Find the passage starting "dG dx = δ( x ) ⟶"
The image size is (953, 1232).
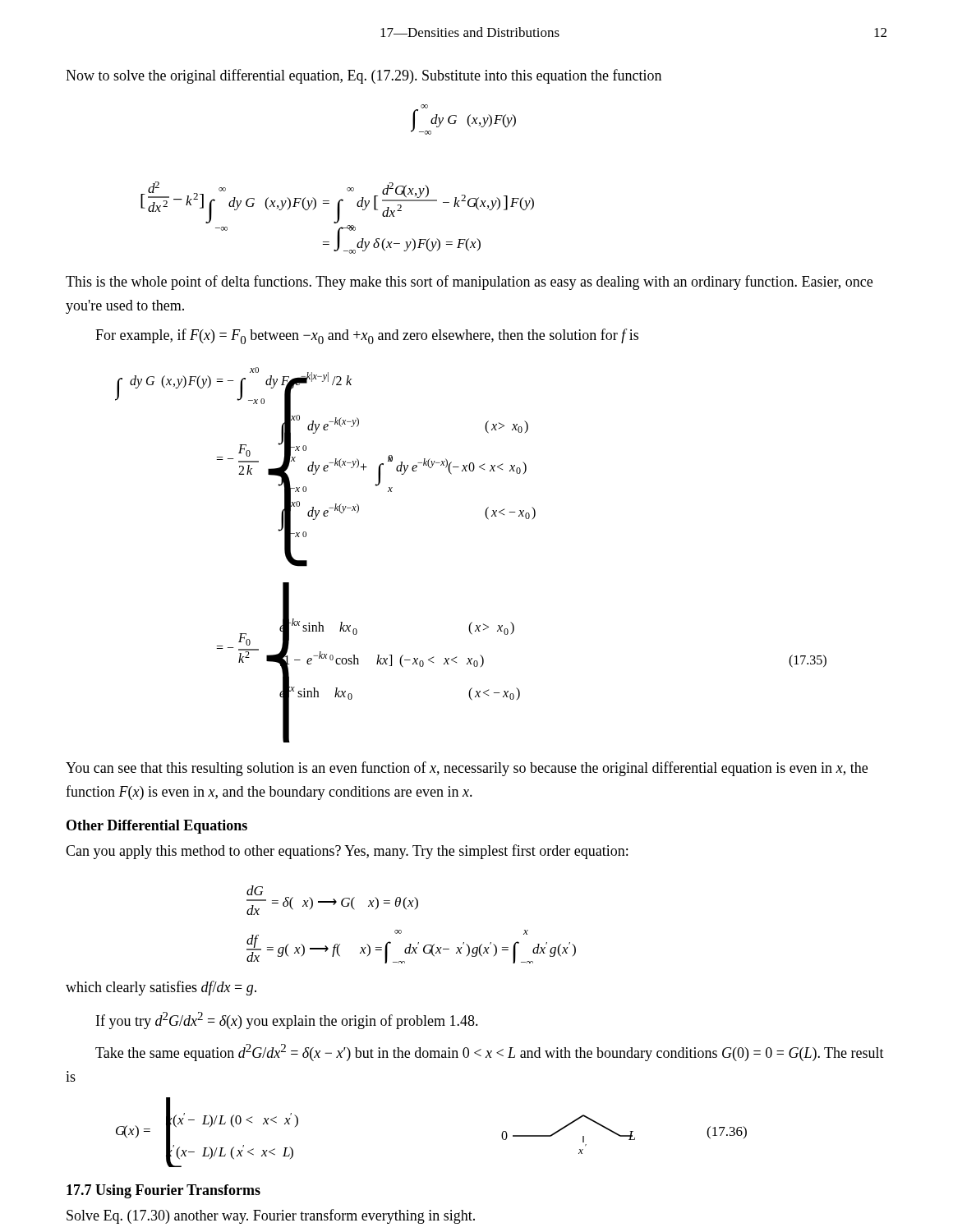pyautogui.click(x=255, y=890)
